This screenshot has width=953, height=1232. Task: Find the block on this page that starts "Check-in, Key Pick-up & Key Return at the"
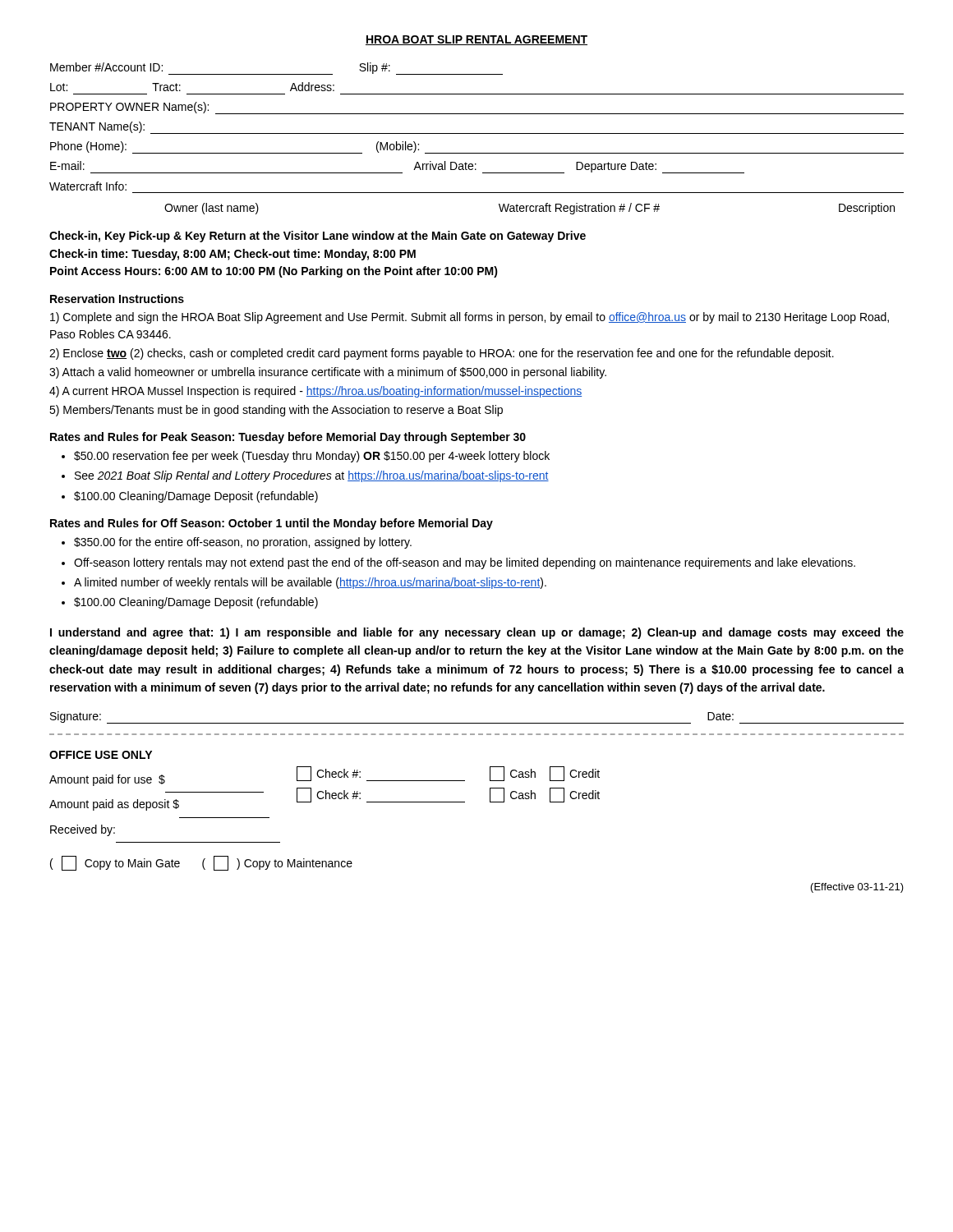coord(318,254)
